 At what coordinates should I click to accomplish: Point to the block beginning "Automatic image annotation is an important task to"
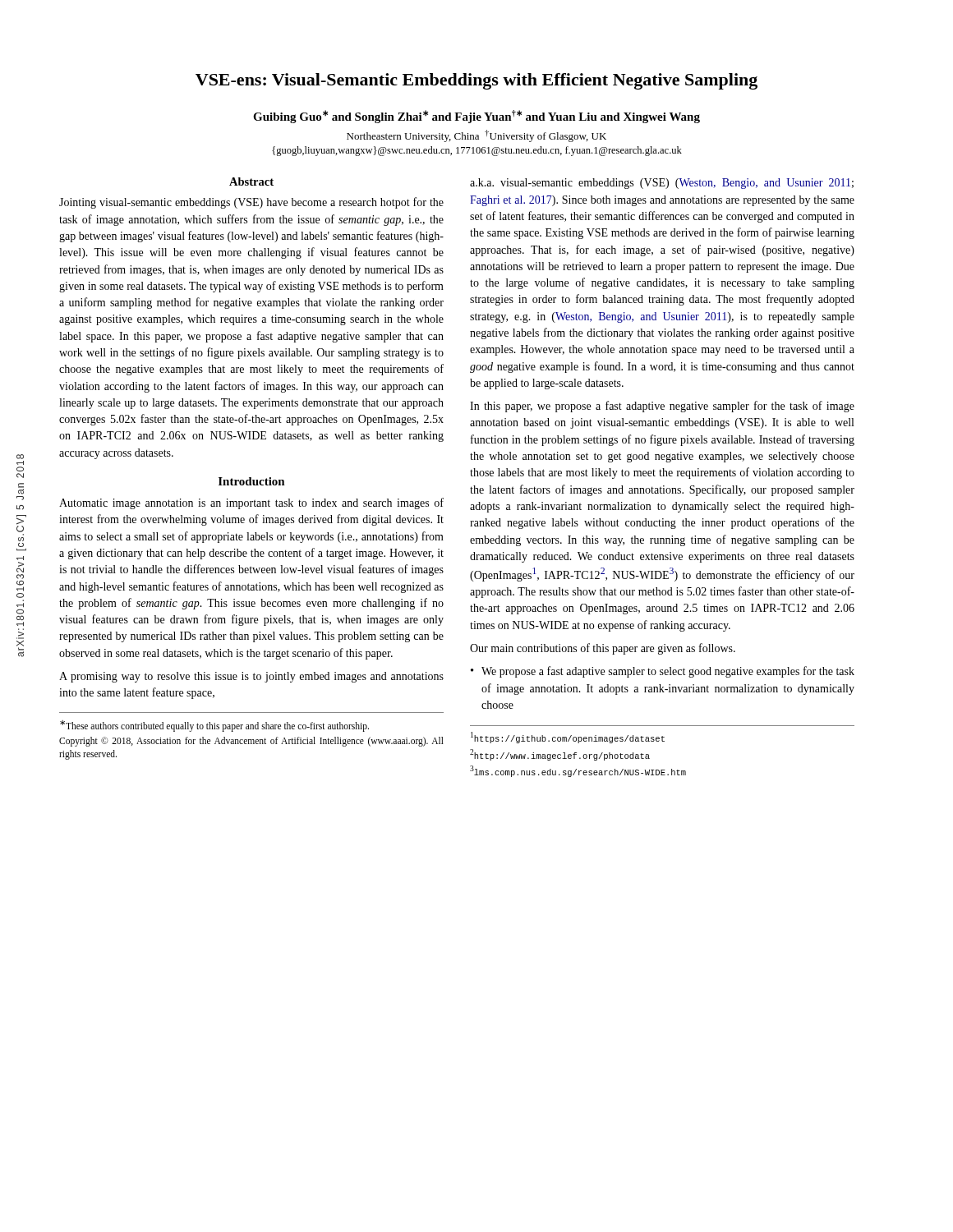[251, 599]
